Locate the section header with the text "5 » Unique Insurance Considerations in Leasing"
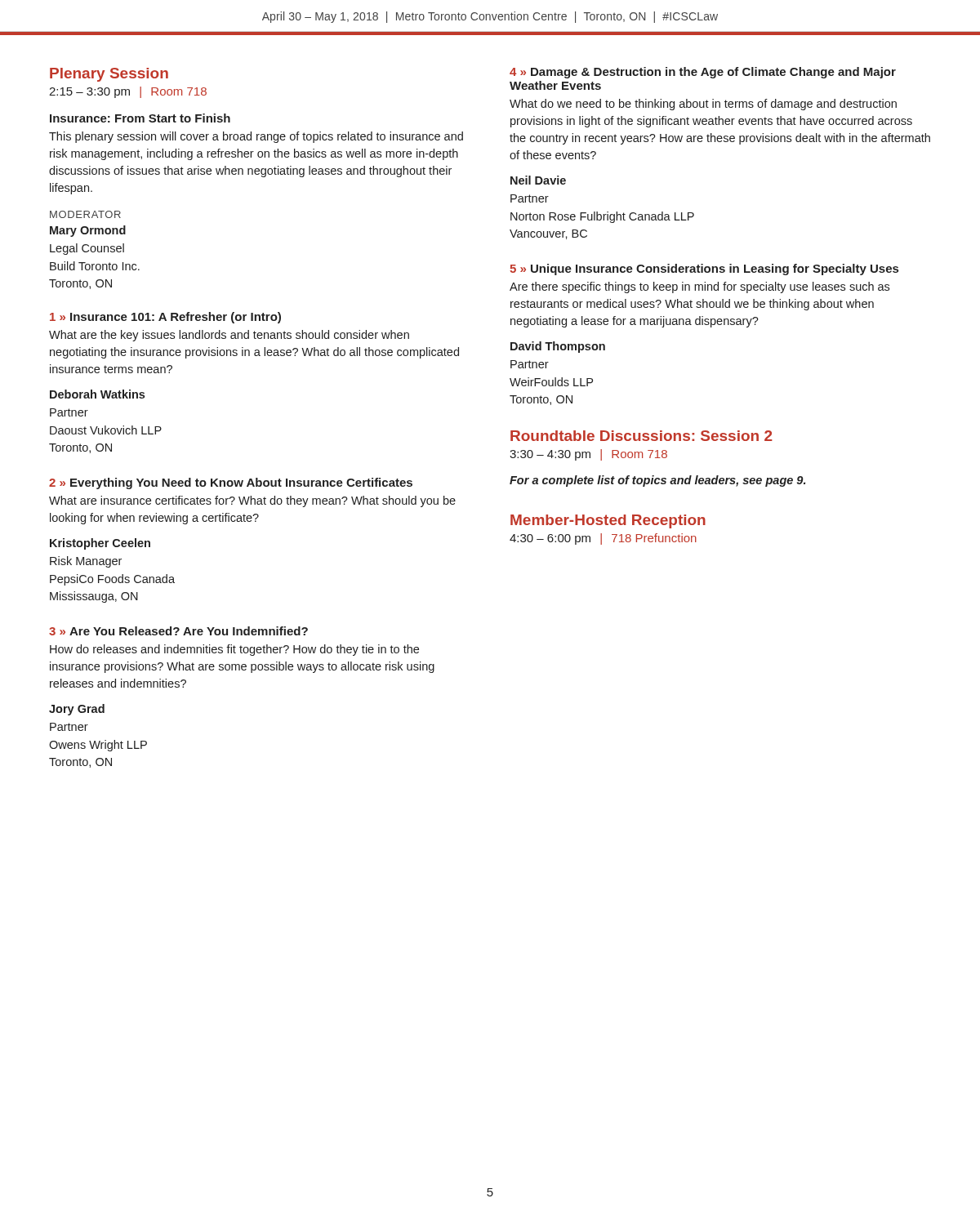The image size is (980, 1225). pyautogui.click(x=704, y=268)
